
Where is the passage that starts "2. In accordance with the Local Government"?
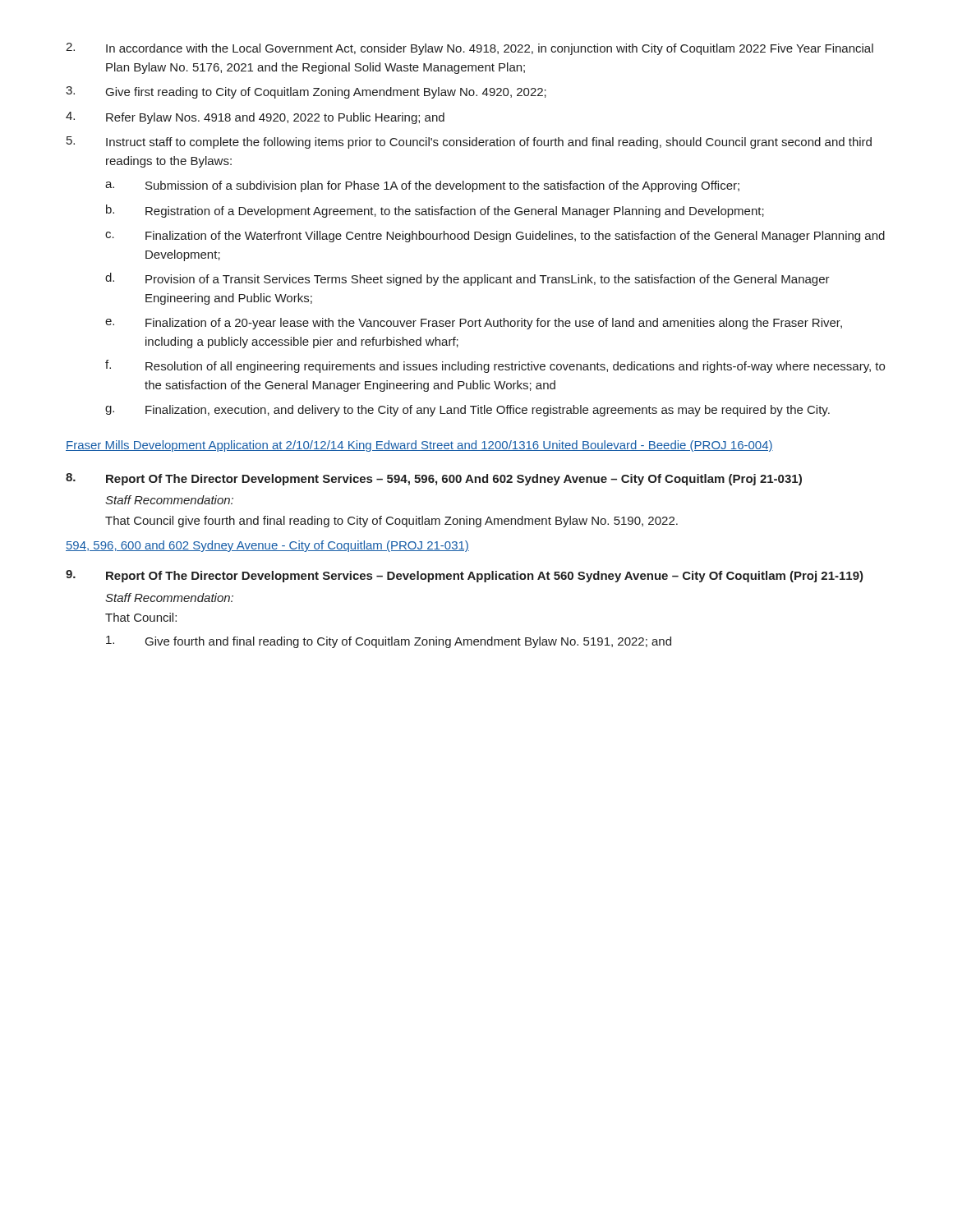pos(476,58)
